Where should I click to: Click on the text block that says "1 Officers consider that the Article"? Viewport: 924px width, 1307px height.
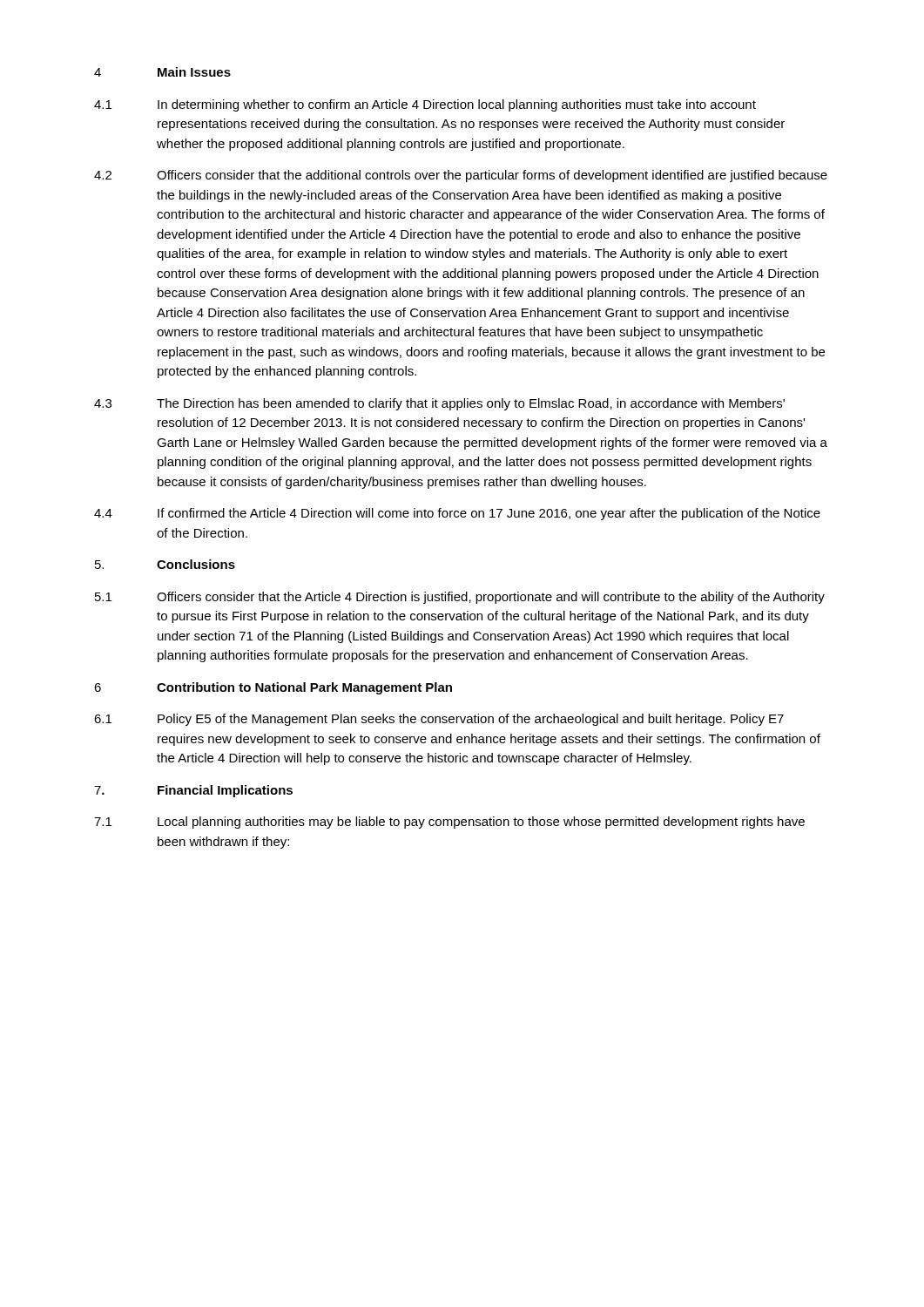(462, 626)
